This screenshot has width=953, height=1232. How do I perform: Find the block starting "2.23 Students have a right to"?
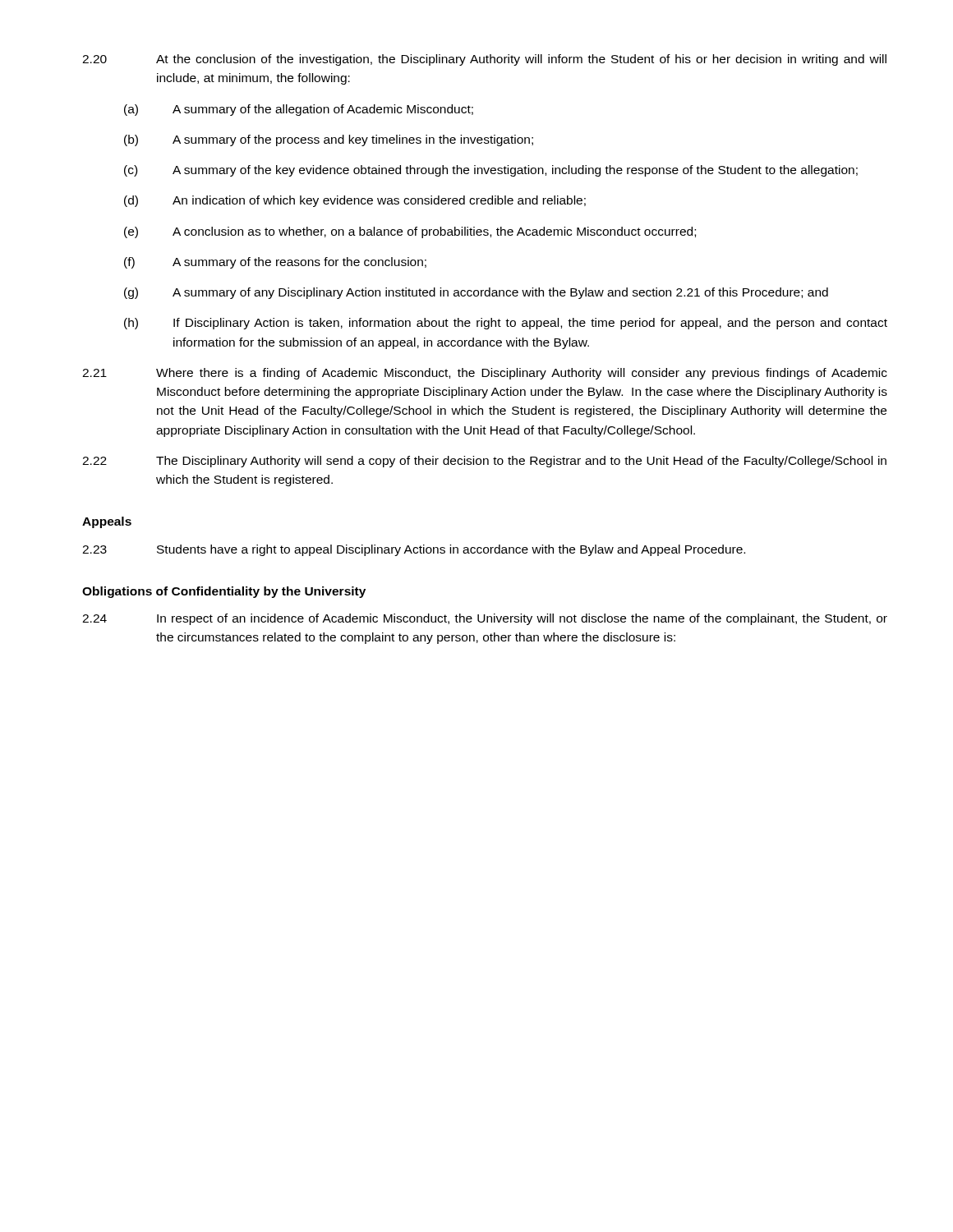[x=485, y=549]
